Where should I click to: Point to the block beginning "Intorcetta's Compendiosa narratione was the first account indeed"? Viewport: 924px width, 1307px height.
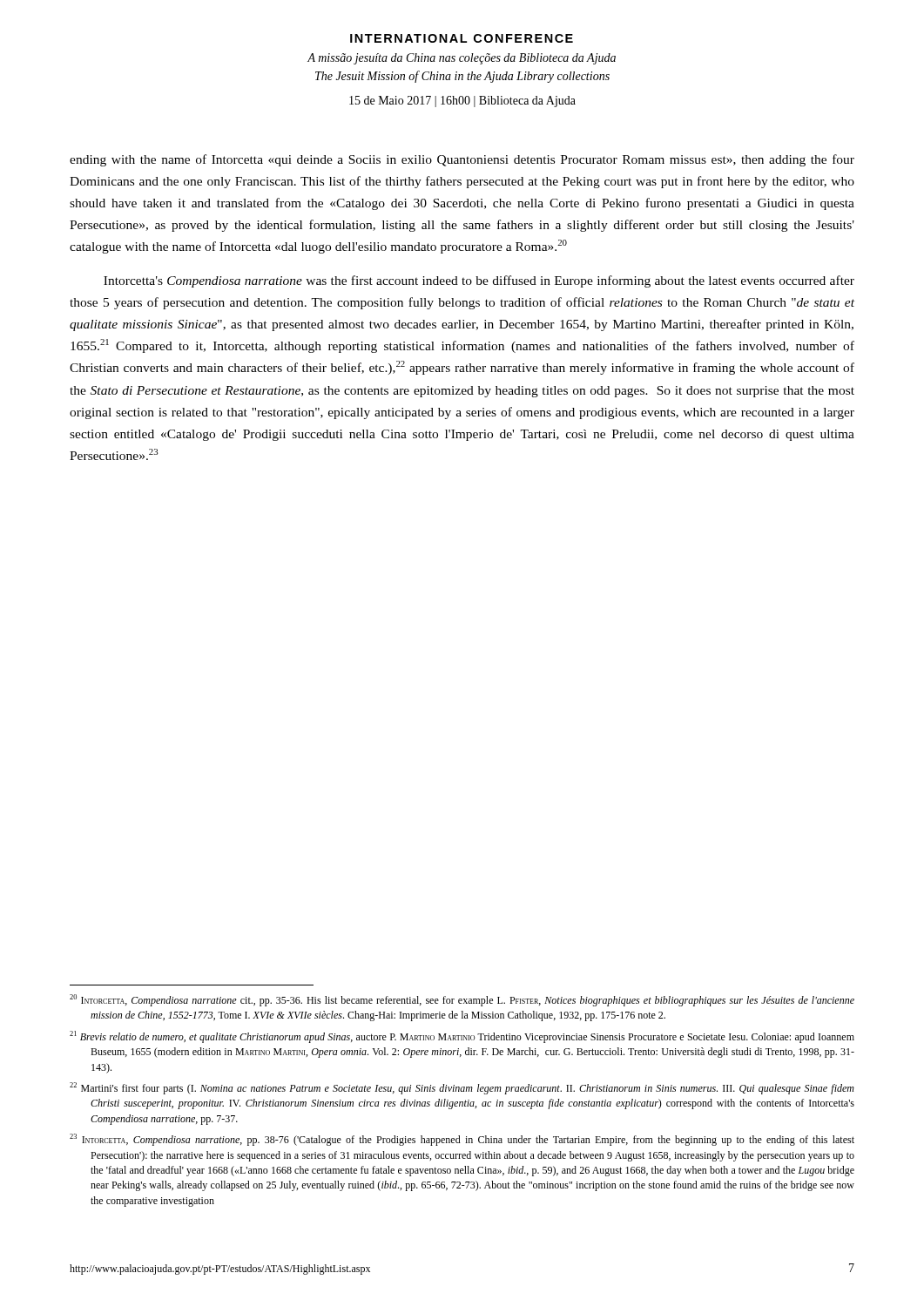462,368
